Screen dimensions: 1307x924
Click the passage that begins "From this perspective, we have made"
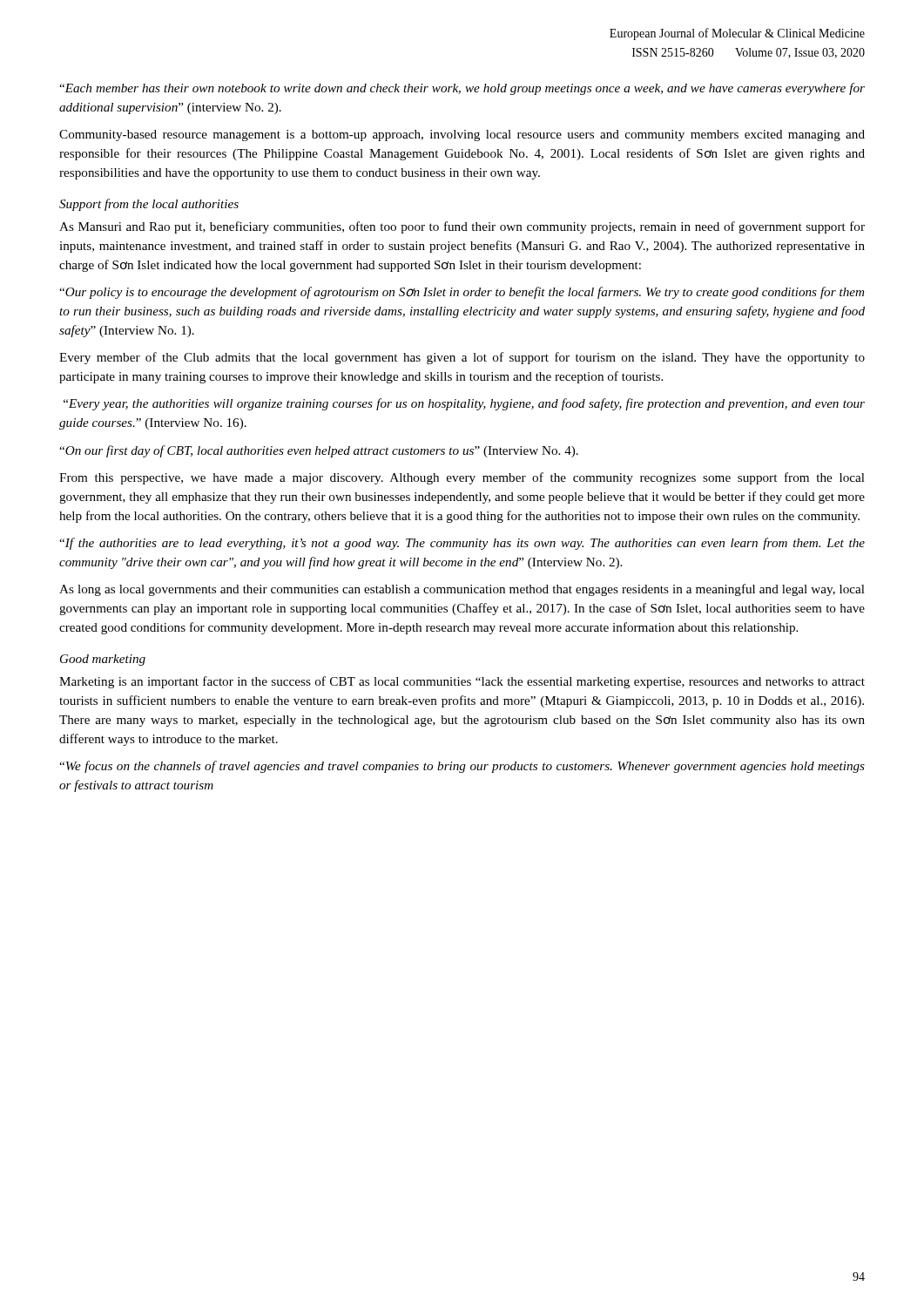pyautogui.click(x=462, y=496)
